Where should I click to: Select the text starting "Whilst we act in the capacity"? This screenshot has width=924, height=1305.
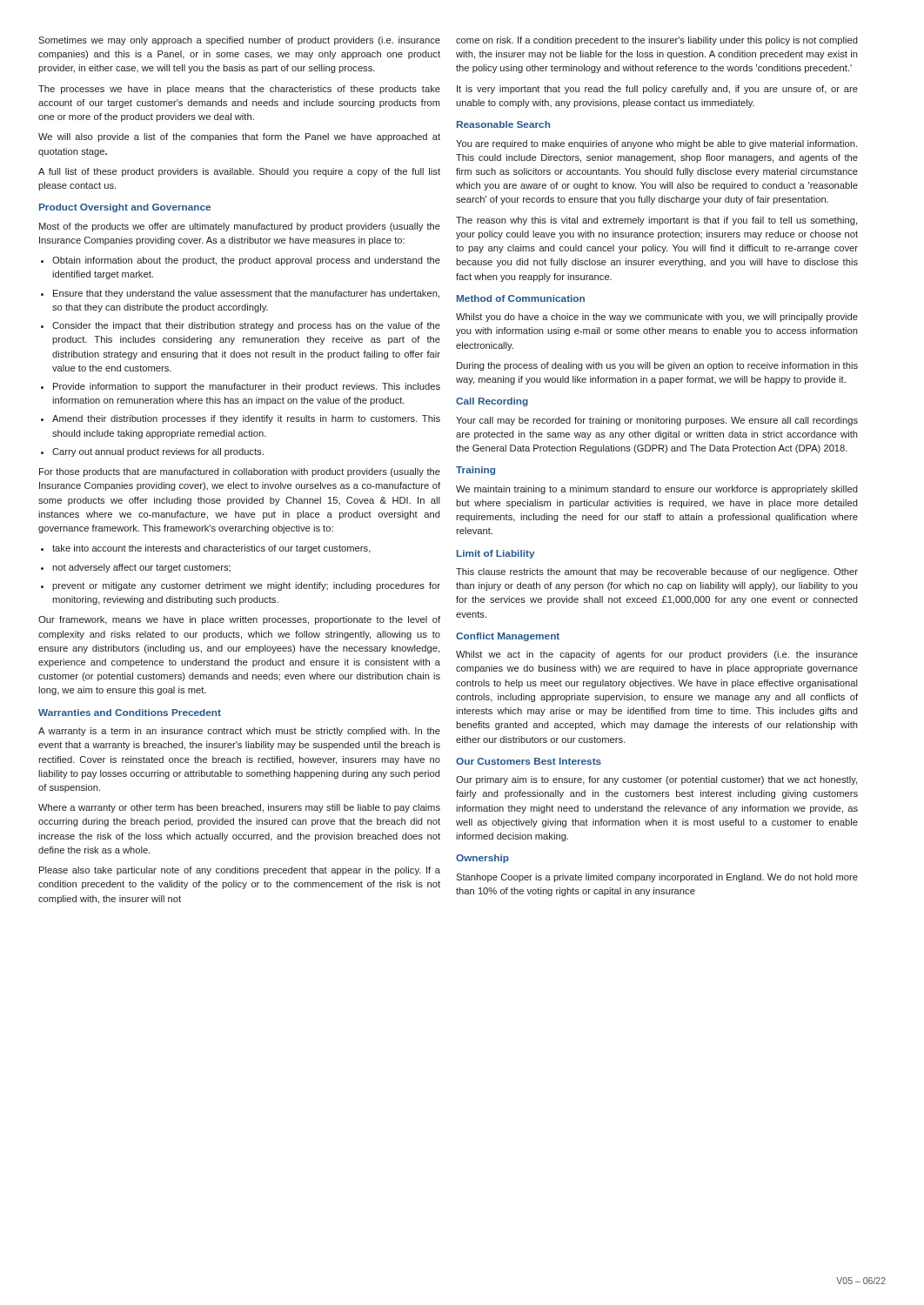click(657, 697)
